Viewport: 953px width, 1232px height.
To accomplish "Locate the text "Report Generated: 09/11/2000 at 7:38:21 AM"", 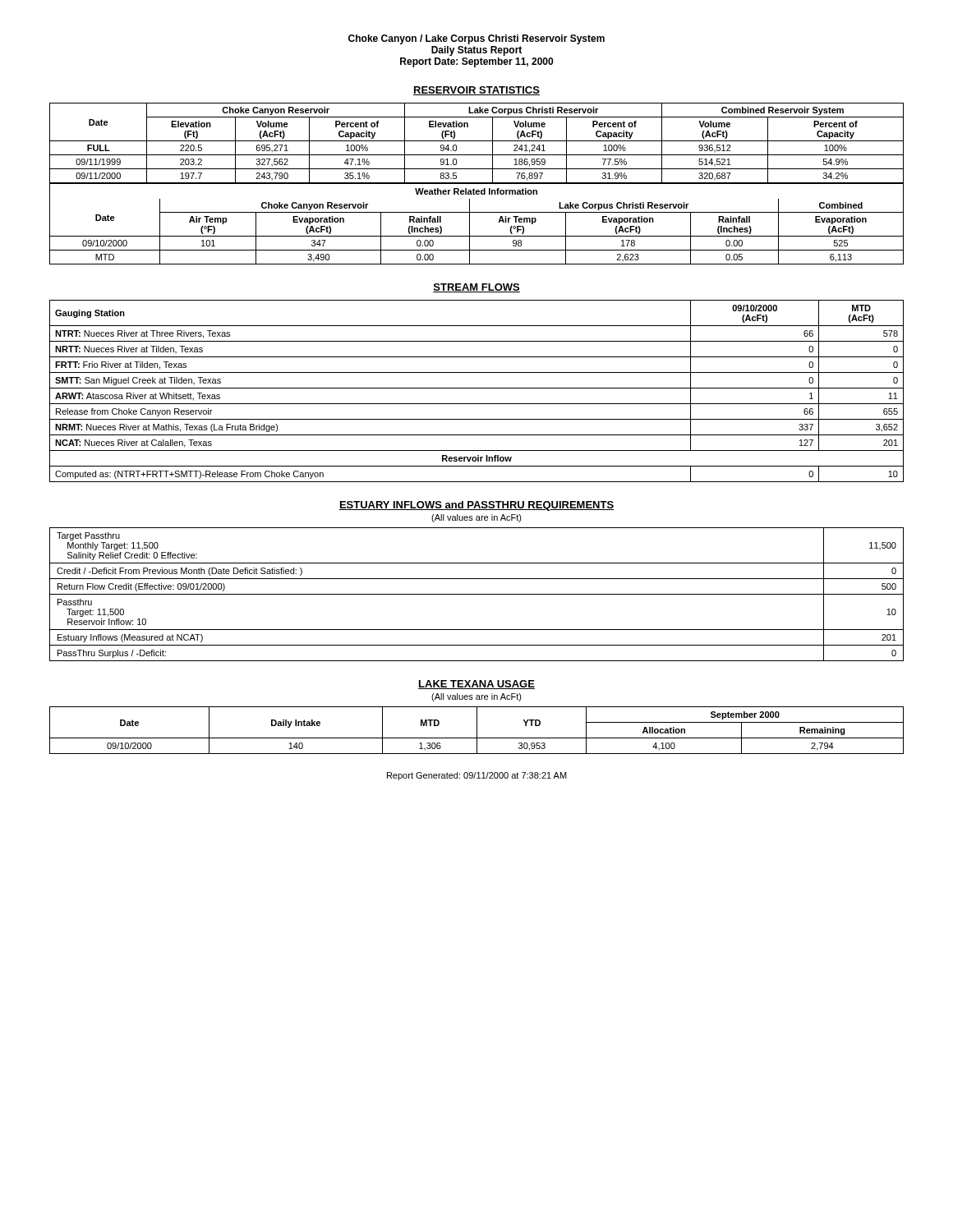I will (x=476, y=775).
